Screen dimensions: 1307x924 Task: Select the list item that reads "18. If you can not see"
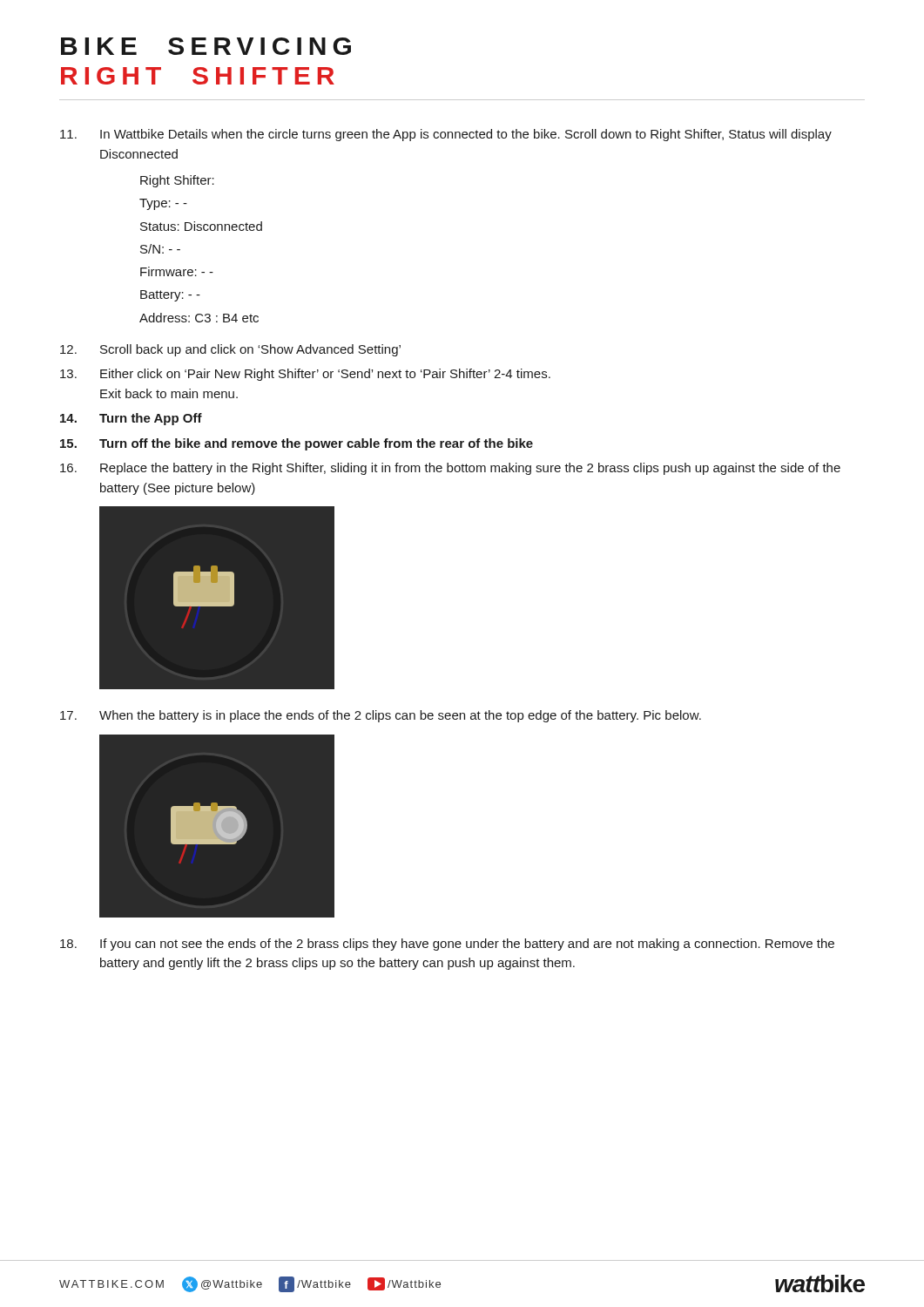tap(462, 953)
